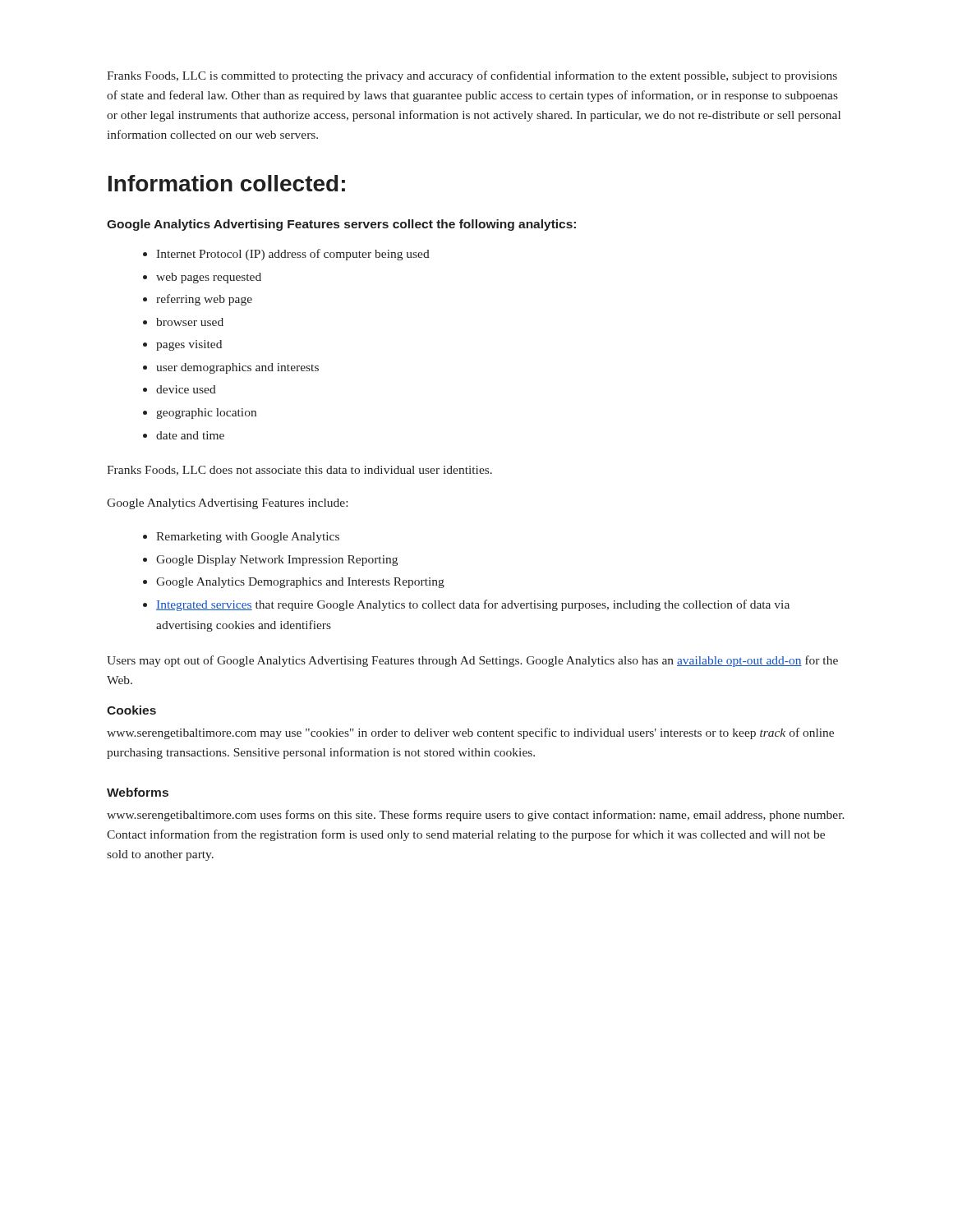This screenshot has width=953, height=1232.
Task: Find the block starting "www.serengetibaltimore.com may use "cookies""
Action: pos(471,742)
